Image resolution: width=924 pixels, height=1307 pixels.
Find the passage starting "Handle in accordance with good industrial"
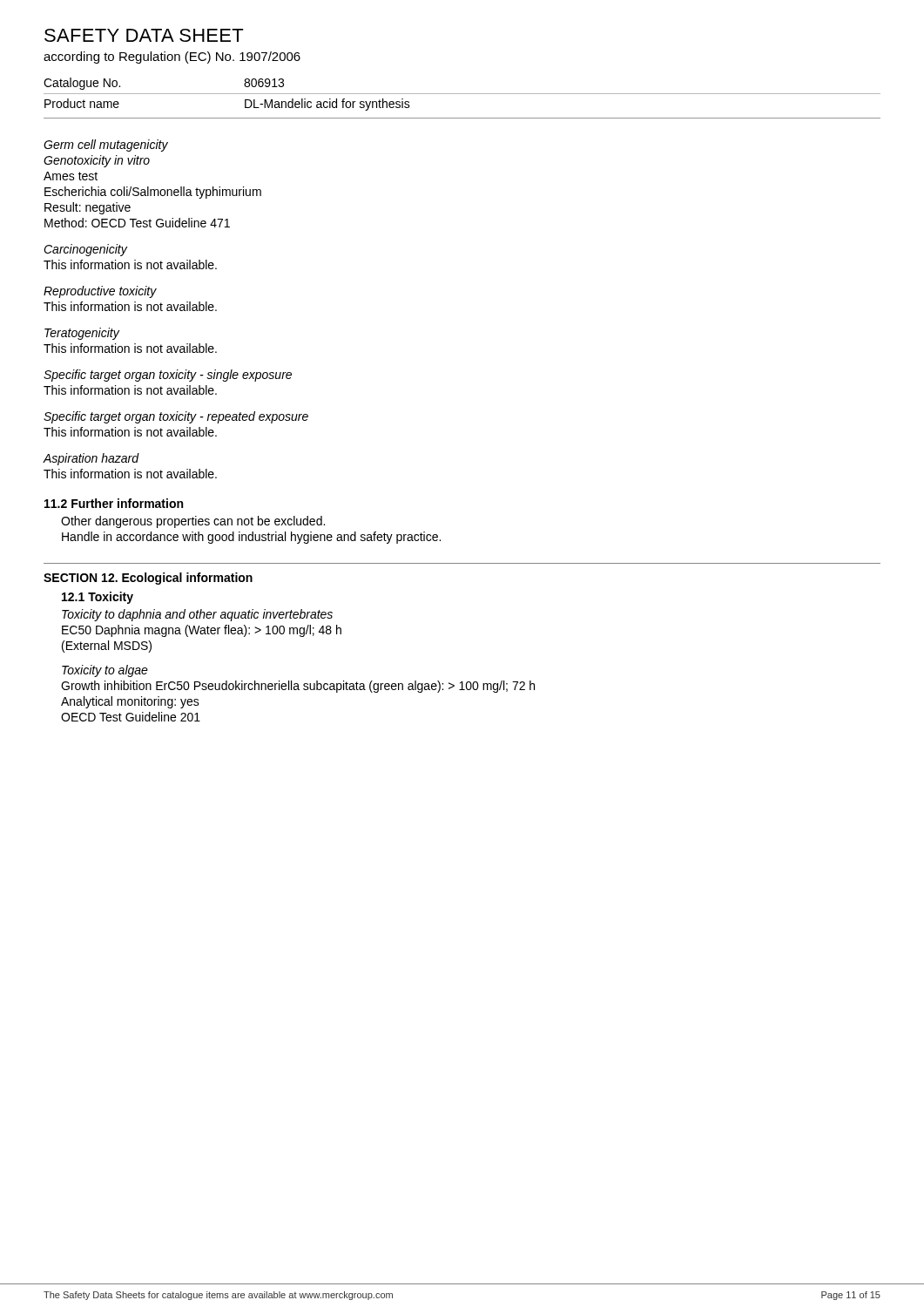coord(251,538)
